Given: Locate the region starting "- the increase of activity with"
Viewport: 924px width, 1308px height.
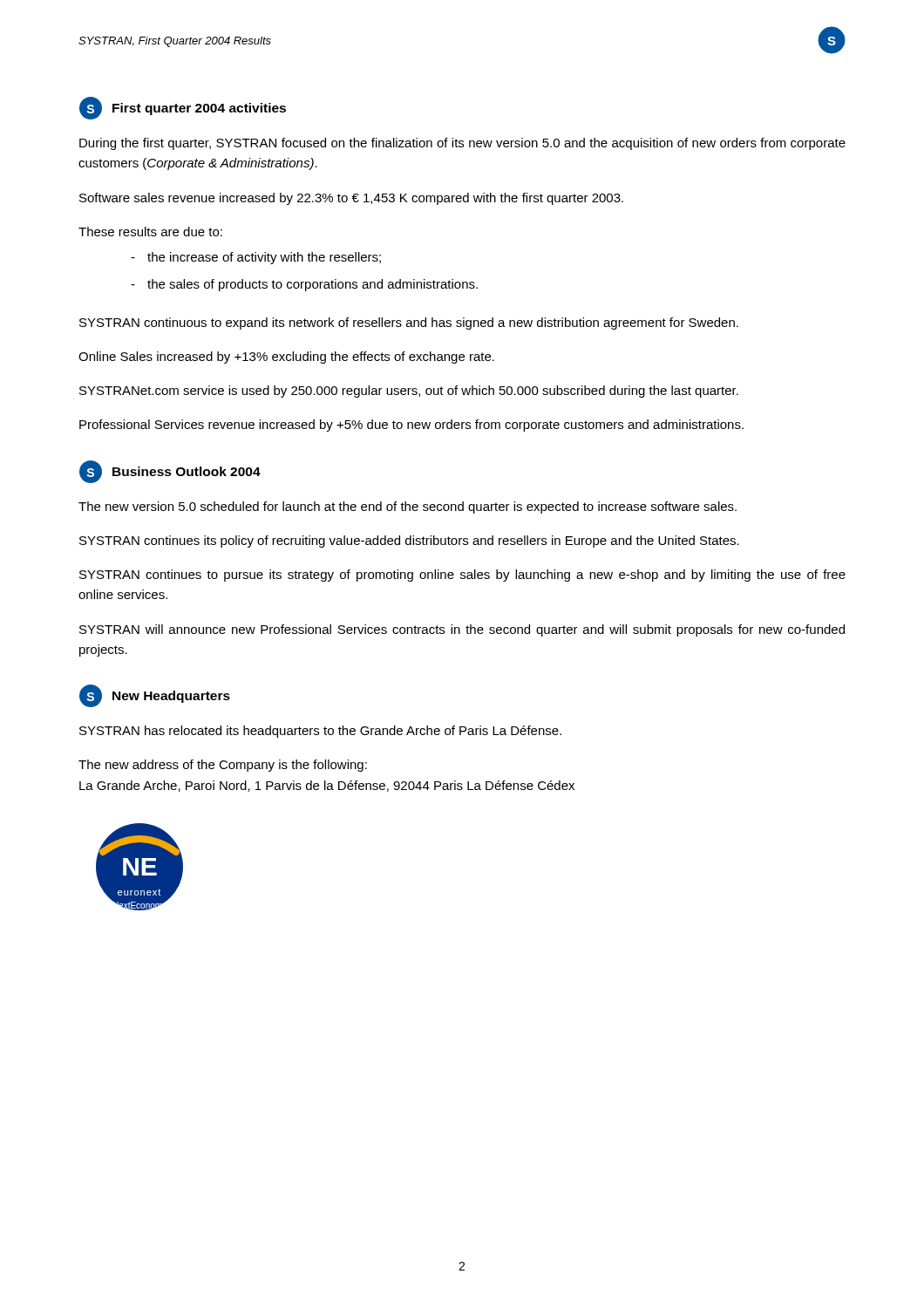Looking at the screenshot, I should coord(256,257).
